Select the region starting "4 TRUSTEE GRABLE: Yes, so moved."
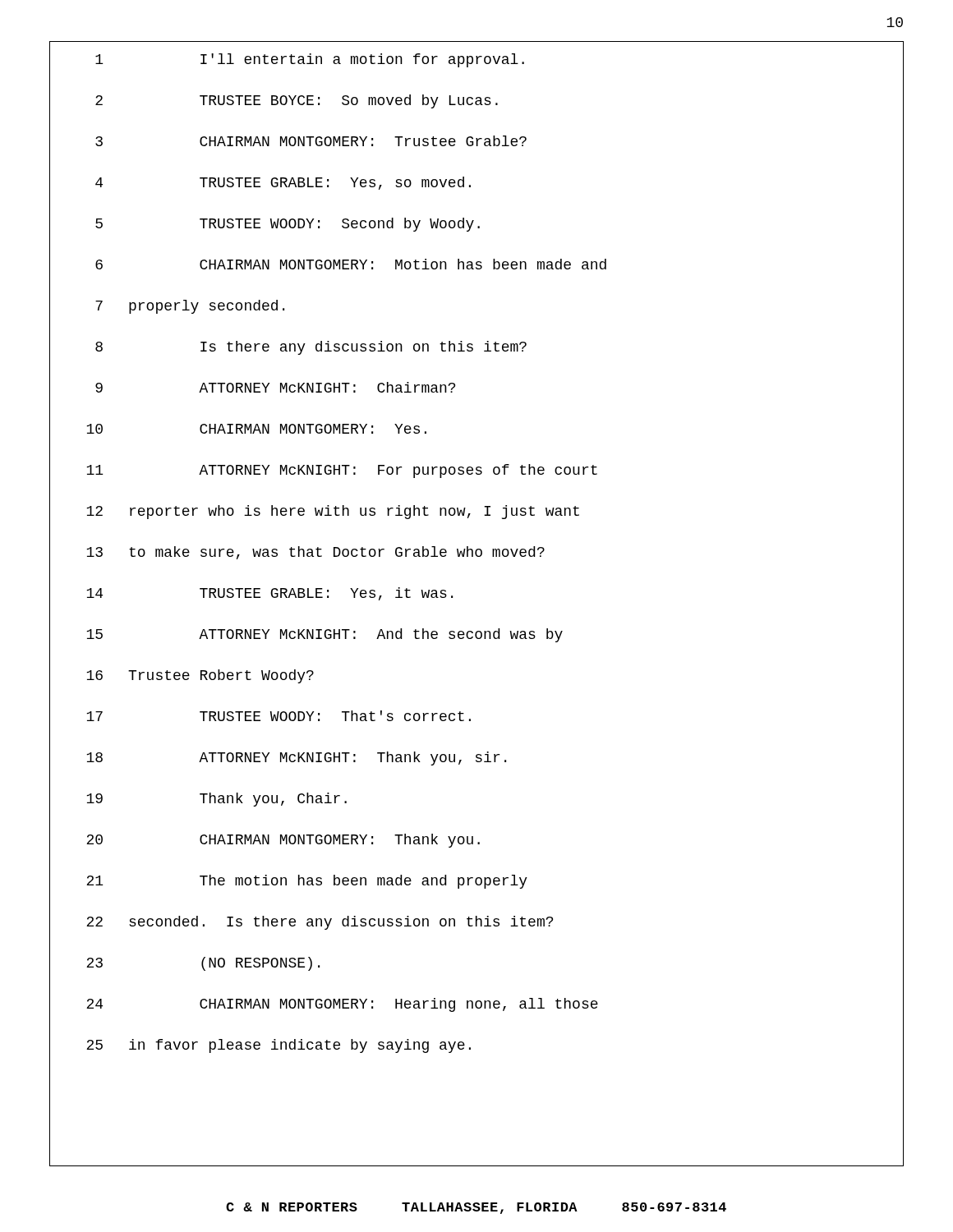953x1232 pixels. [476, 183]
